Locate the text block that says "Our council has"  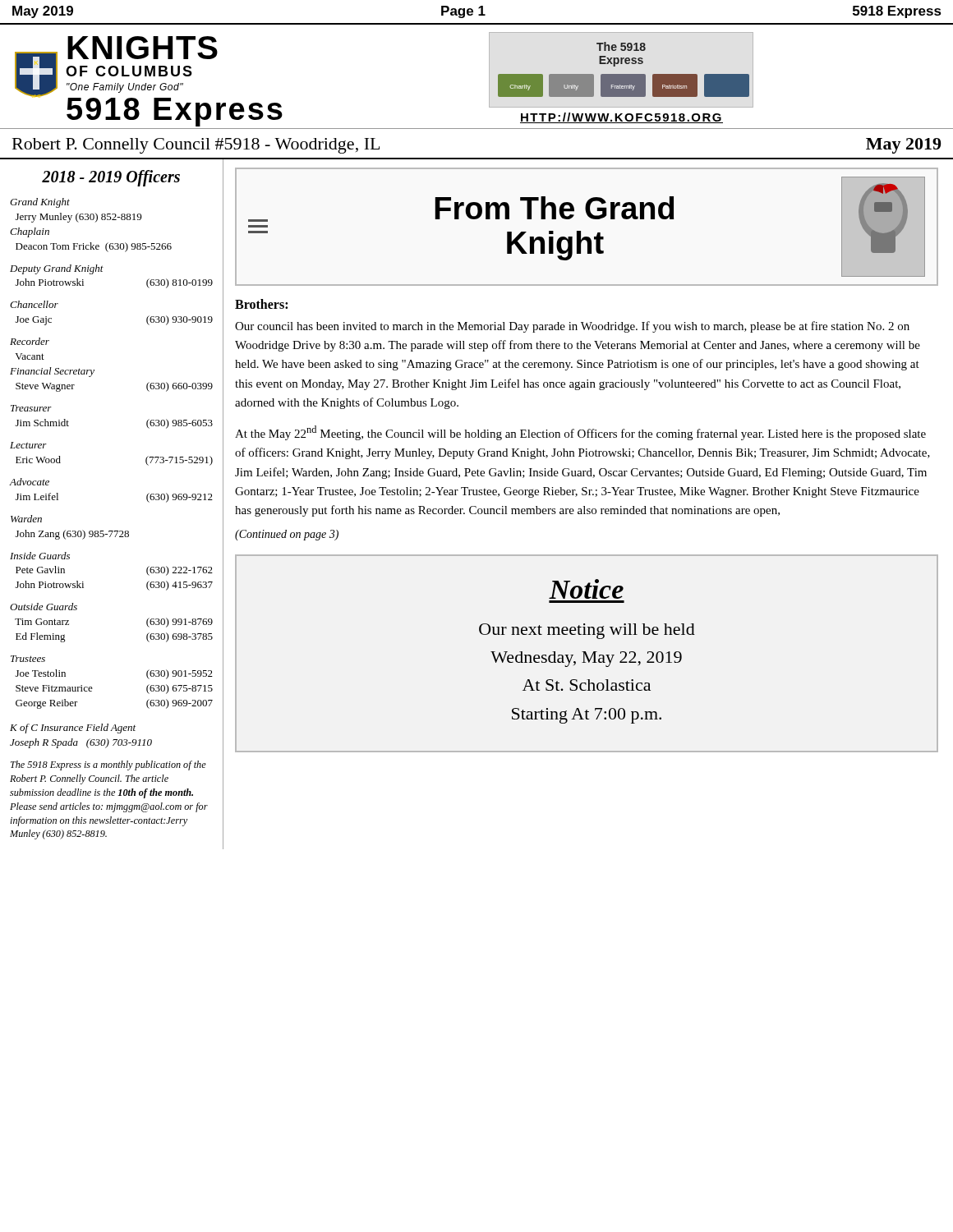578,364
